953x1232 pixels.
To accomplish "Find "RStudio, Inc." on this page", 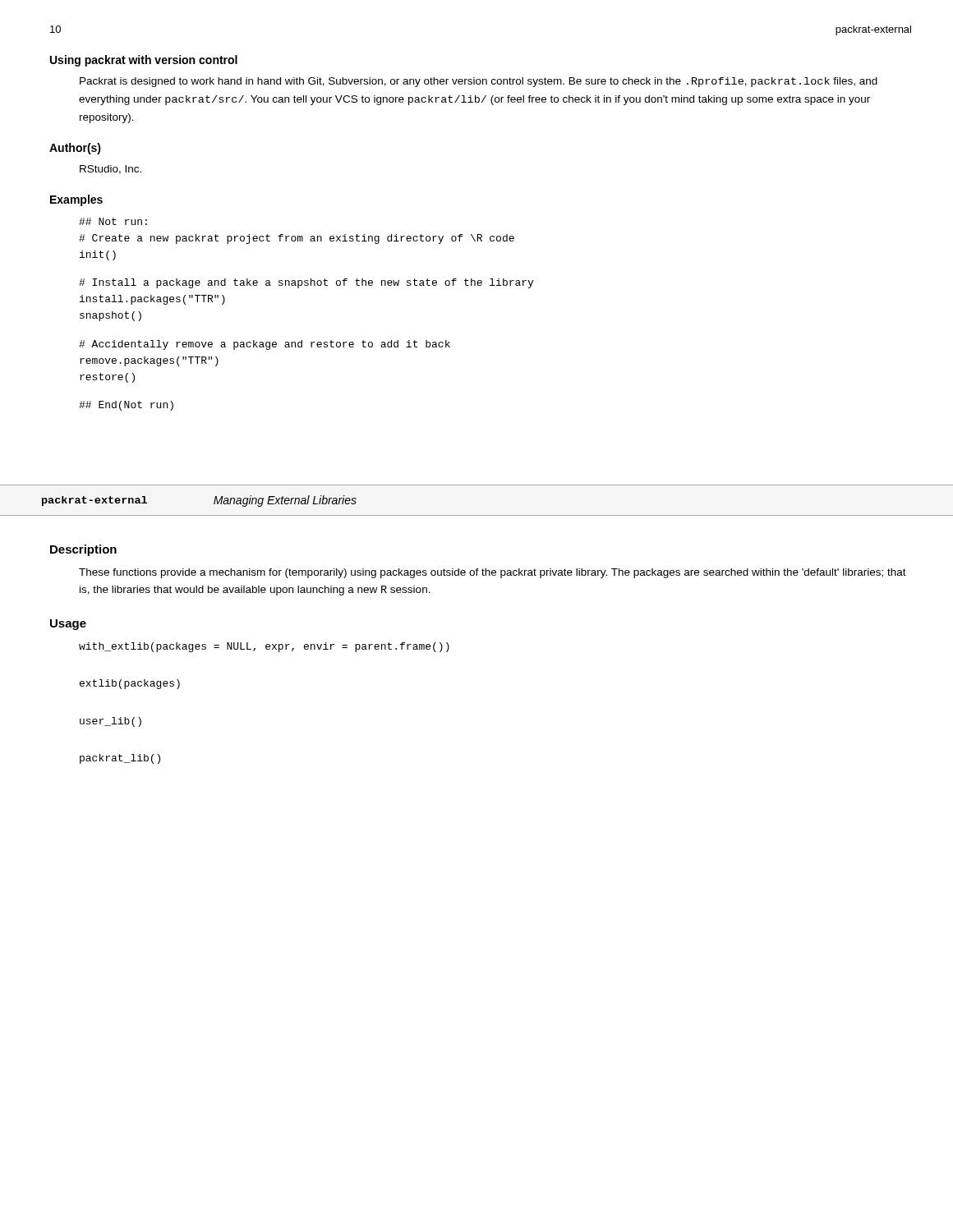I will click(111, 169).
